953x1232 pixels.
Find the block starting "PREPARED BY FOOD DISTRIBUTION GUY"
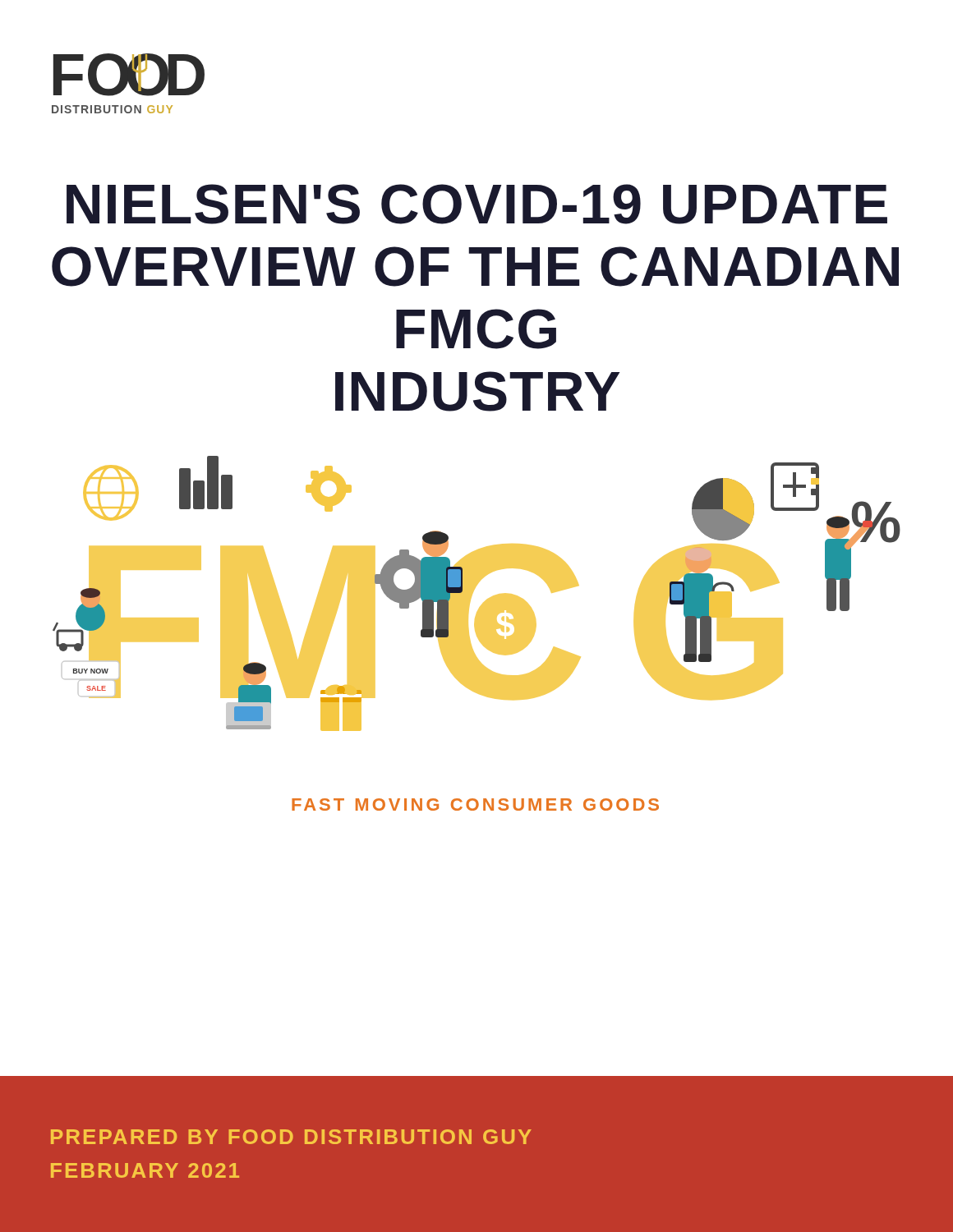291,1137
